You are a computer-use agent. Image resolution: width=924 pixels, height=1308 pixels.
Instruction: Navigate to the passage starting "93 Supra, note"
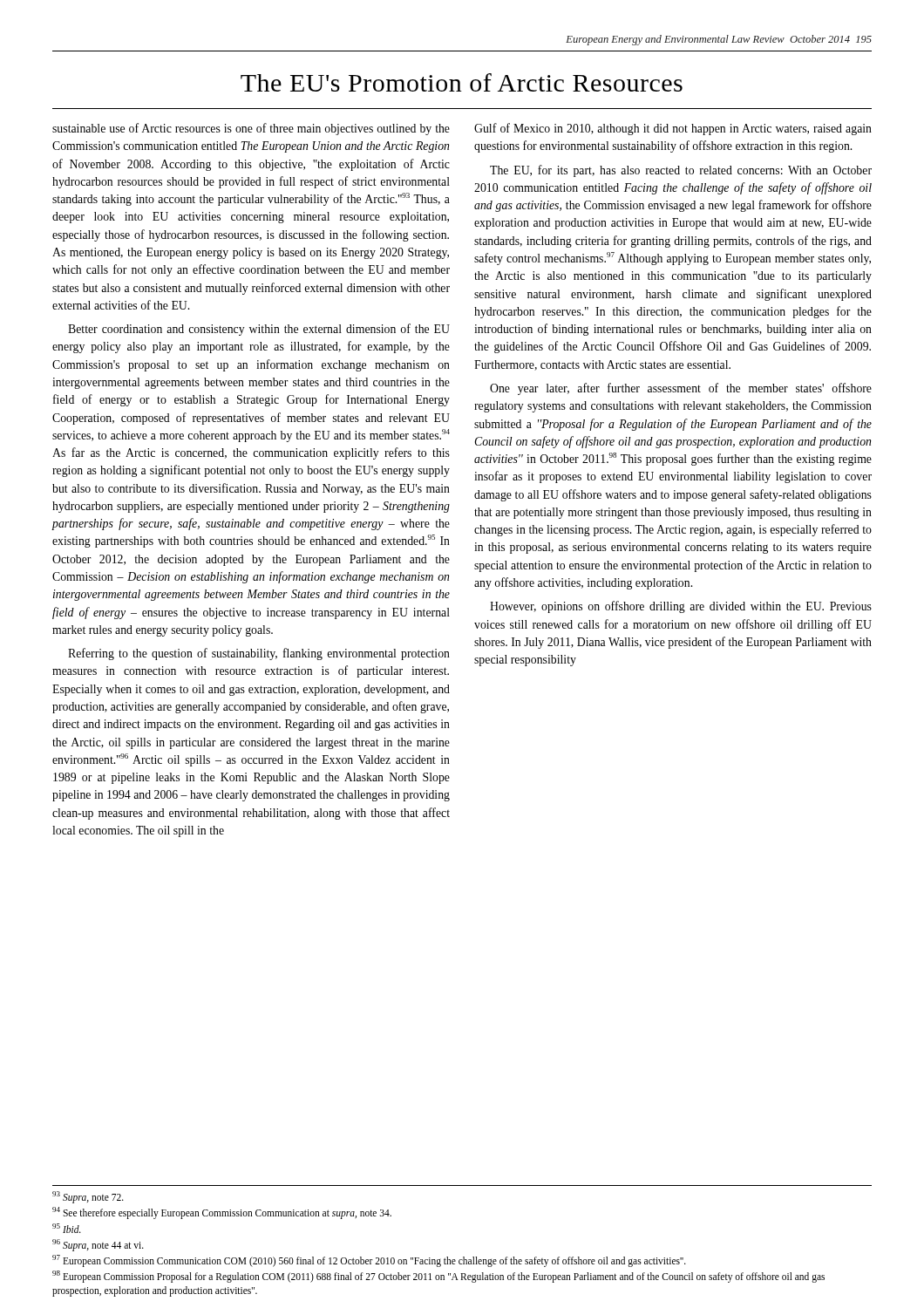88,1197
